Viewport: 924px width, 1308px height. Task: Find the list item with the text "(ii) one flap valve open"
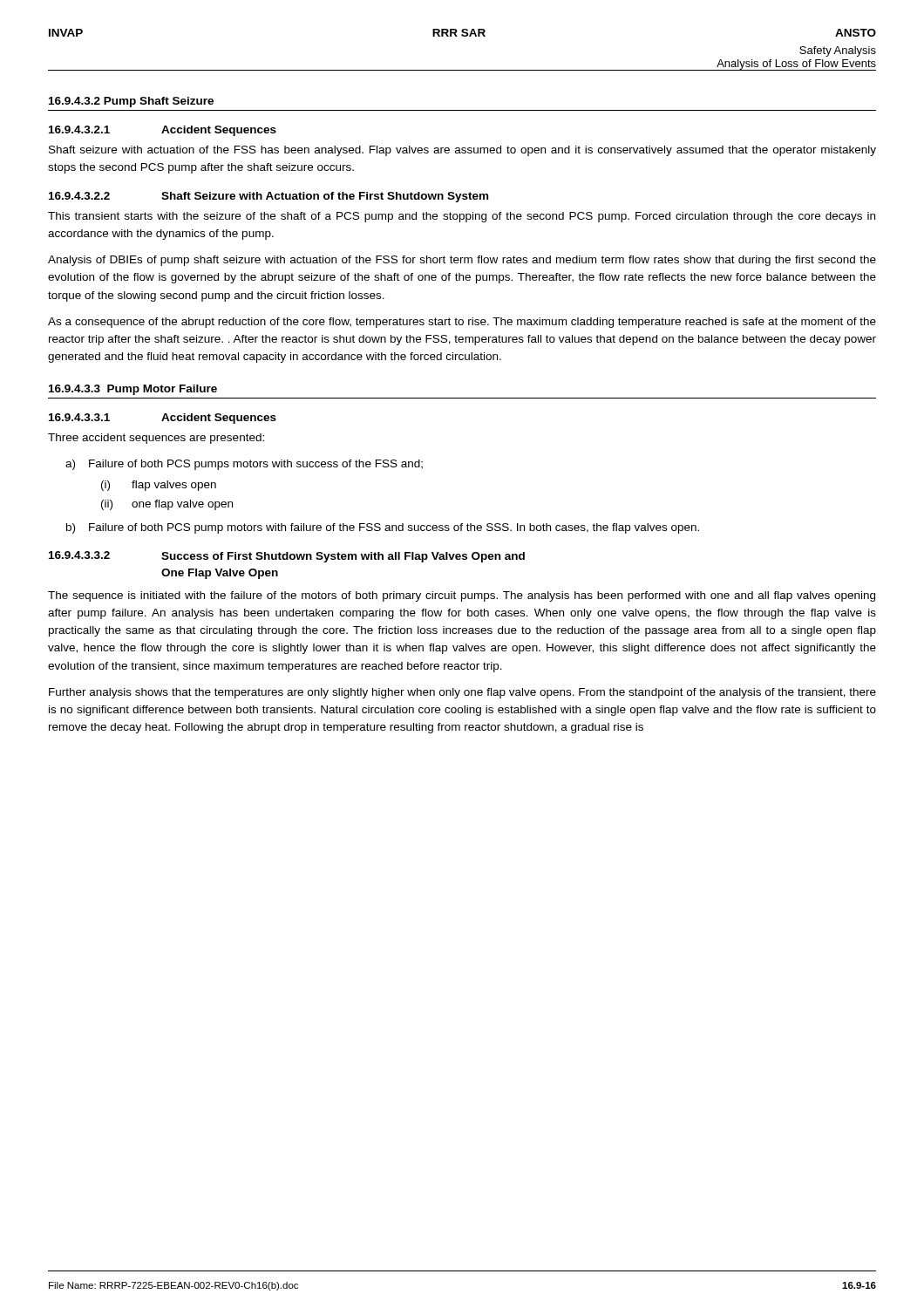167,504
